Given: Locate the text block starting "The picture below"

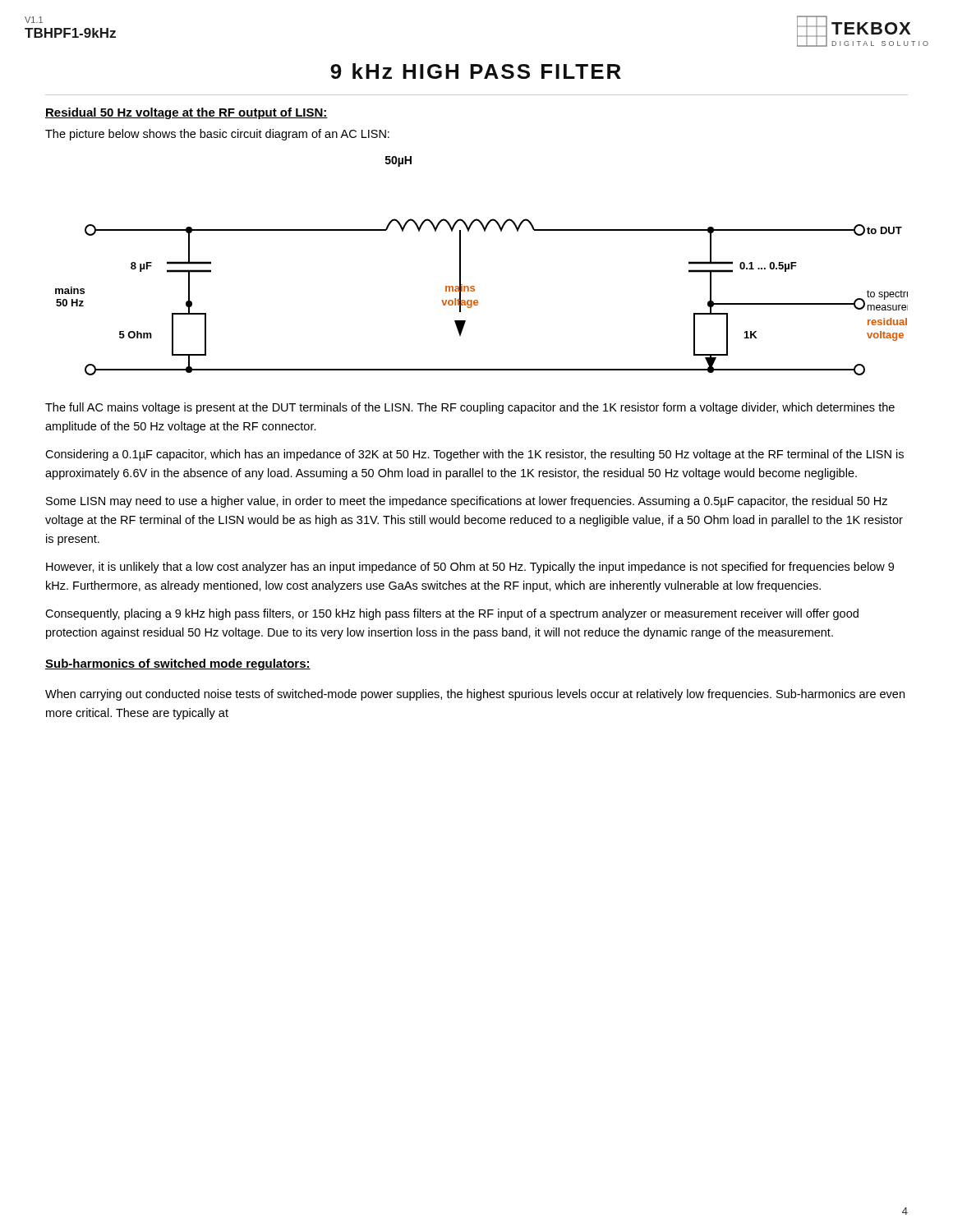Looking at the screenshot, I should click(218, 134).
